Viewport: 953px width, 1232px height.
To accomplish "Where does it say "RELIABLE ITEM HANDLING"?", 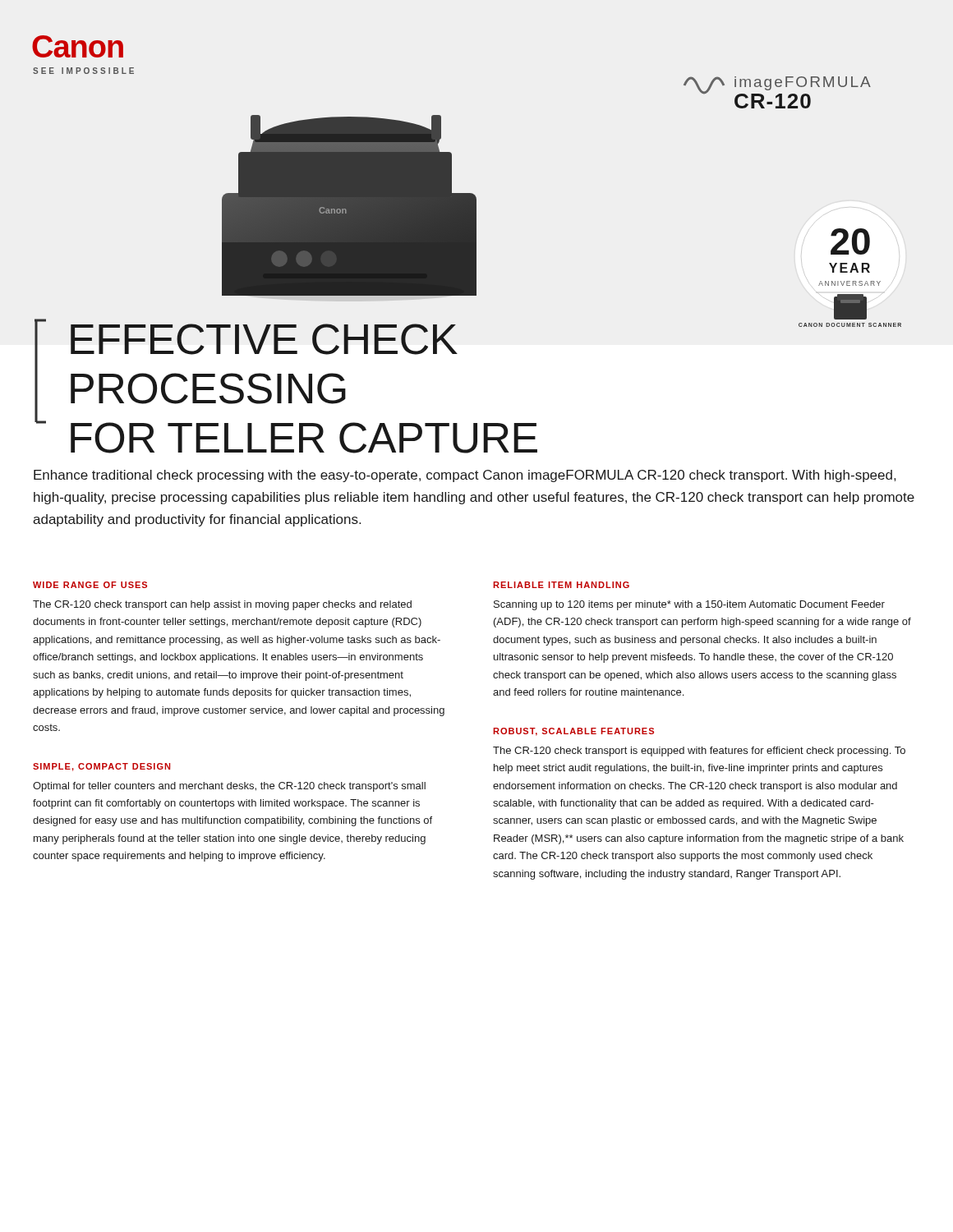I will tap(562, 585).
